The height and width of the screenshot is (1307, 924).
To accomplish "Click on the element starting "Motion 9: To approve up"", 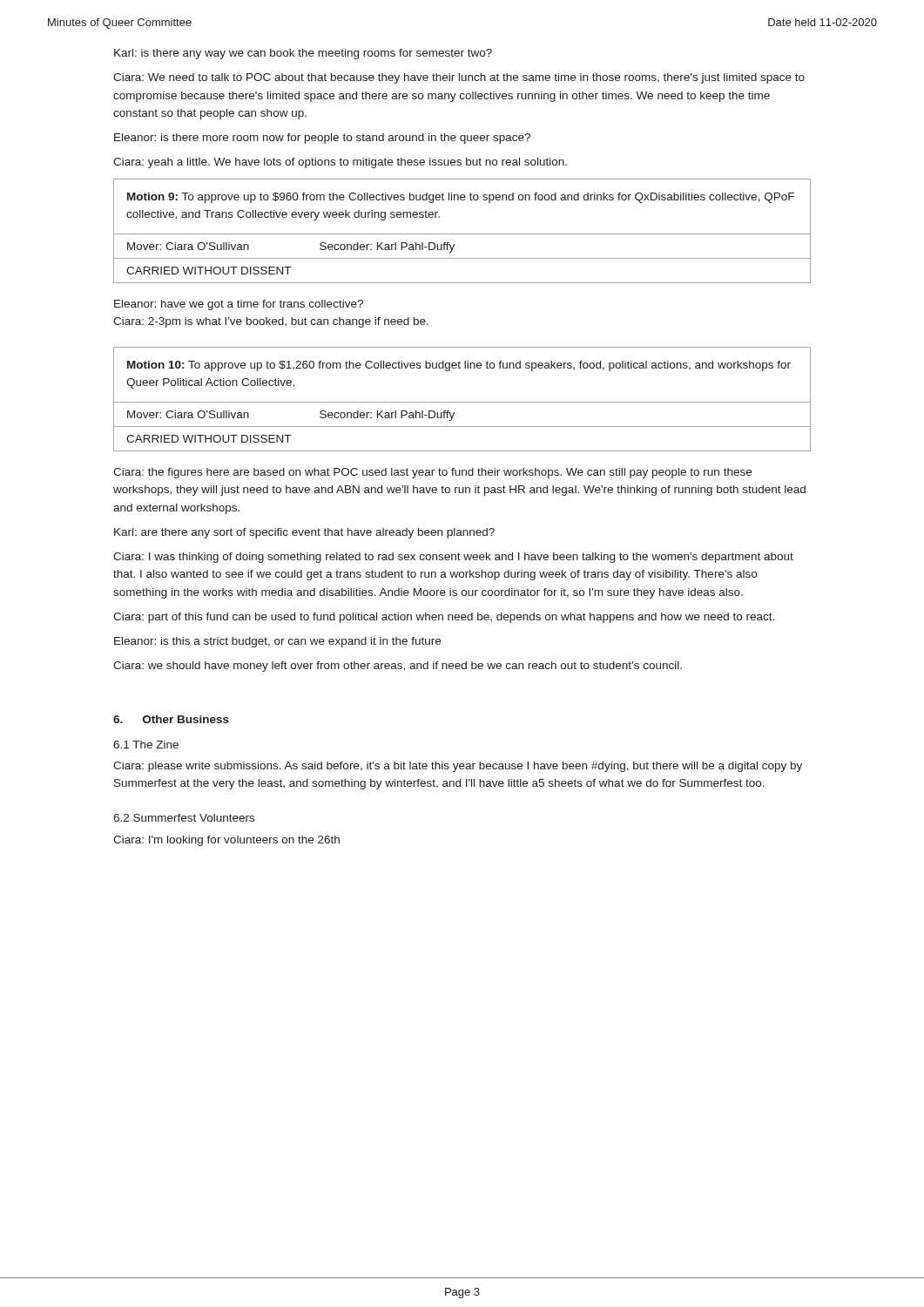I will 462,205.
